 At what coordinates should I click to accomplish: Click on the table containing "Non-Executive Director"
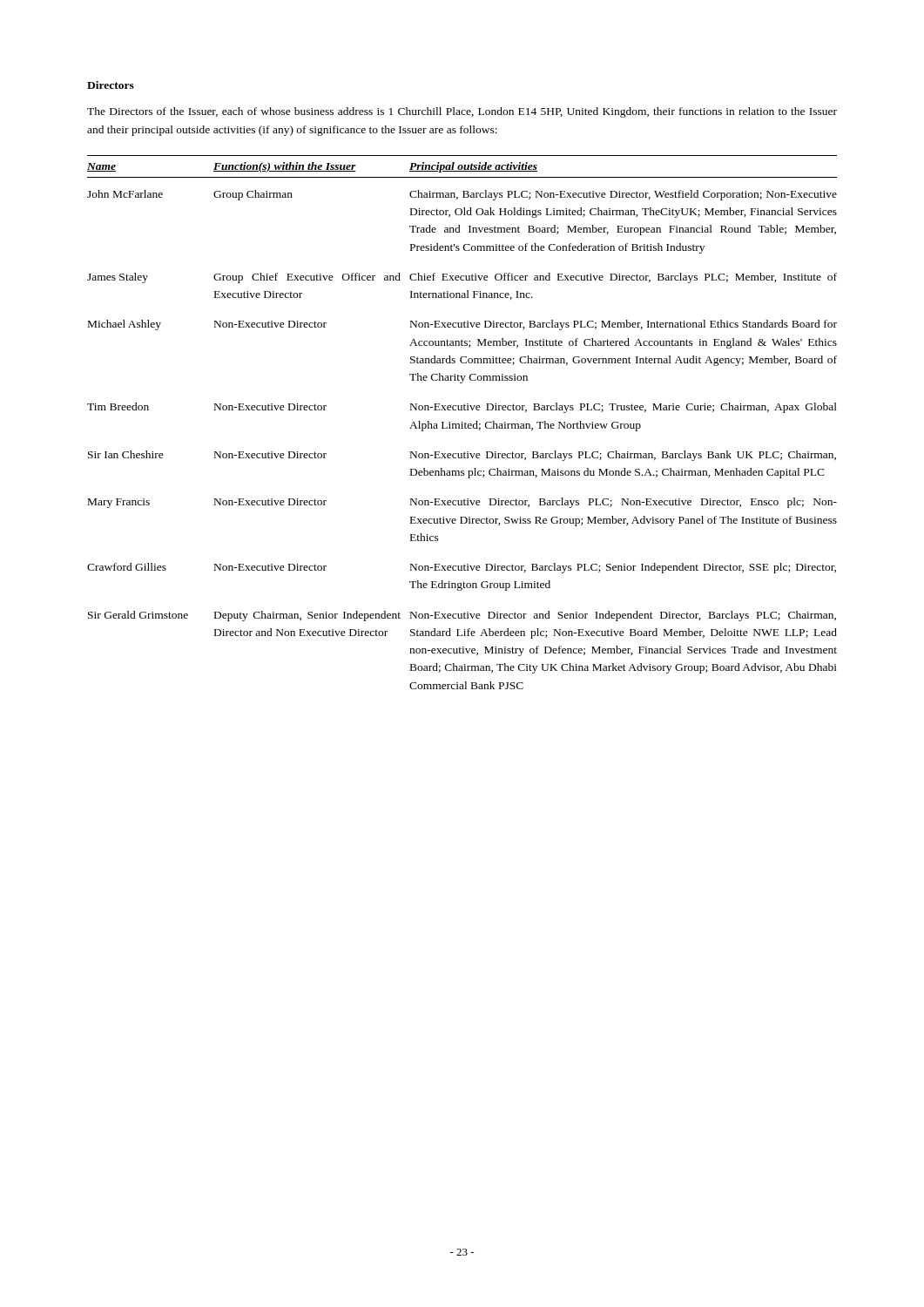[x=462, y=428]
